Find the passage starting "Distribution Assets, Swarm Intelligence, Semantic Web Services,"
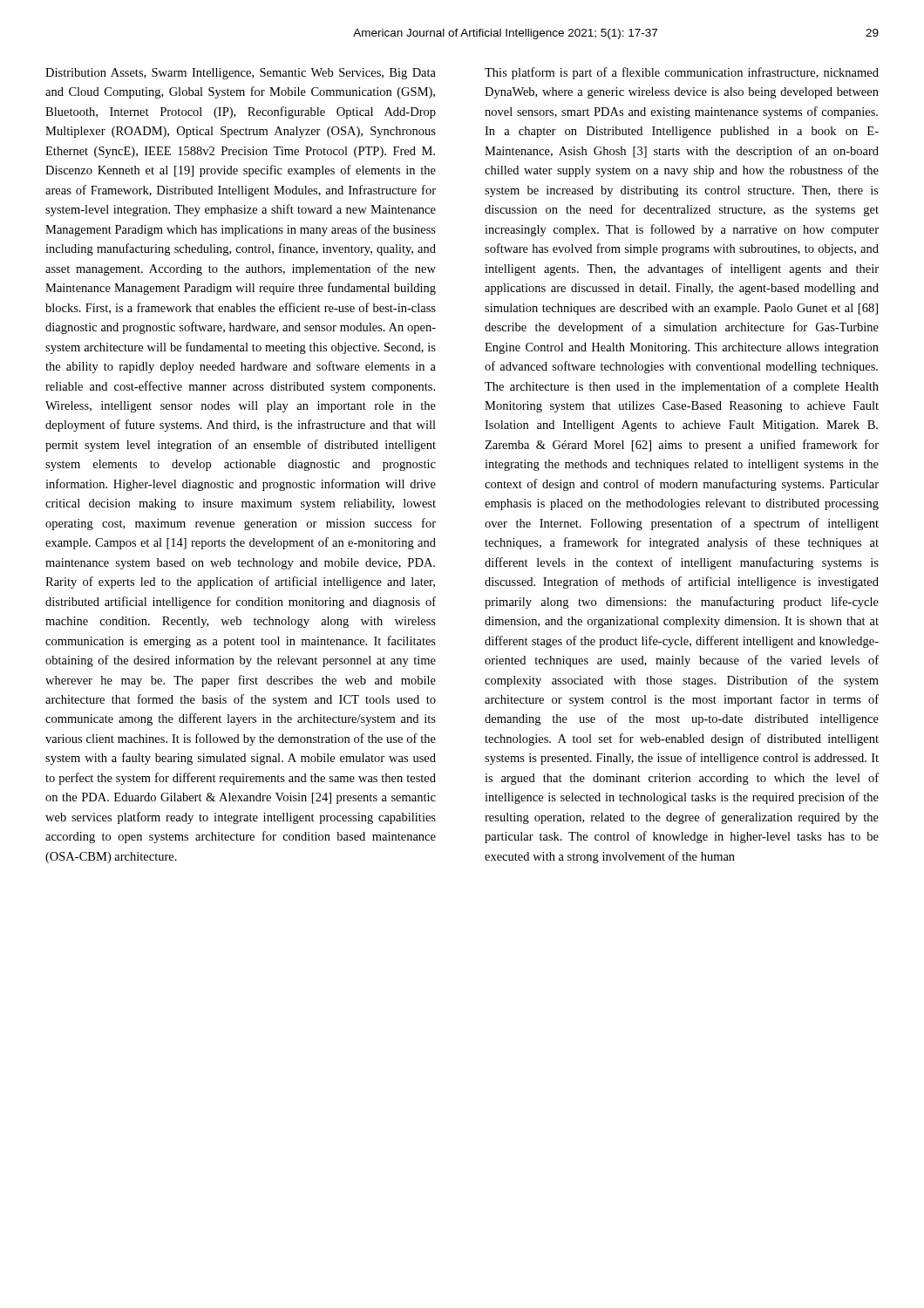The height and width of the screenshot is (1308, 924). (241, 464)
